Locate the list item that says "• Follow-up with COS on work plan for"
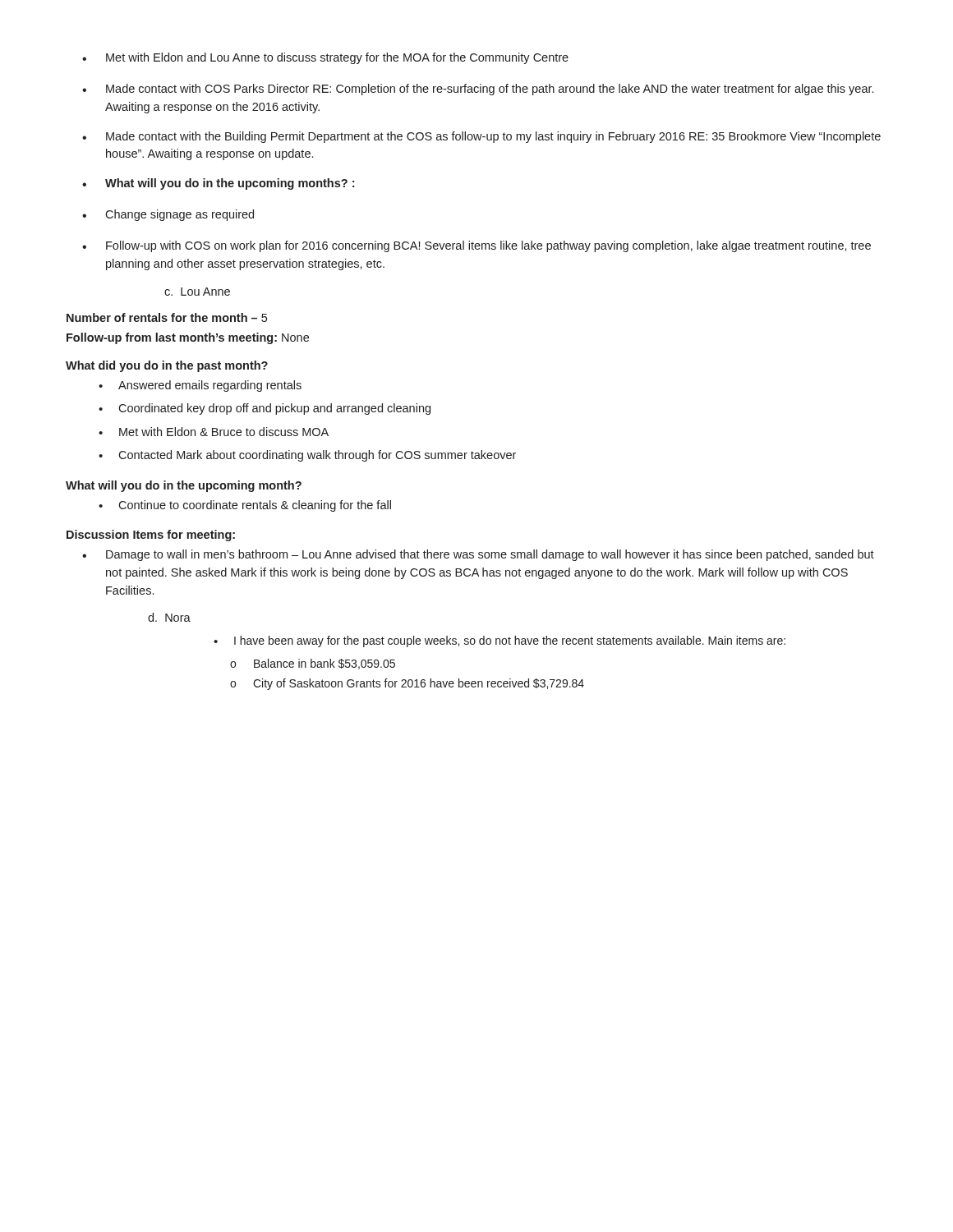The height and width of the screenshot is (1232, 953). click(x=485, y=255)
